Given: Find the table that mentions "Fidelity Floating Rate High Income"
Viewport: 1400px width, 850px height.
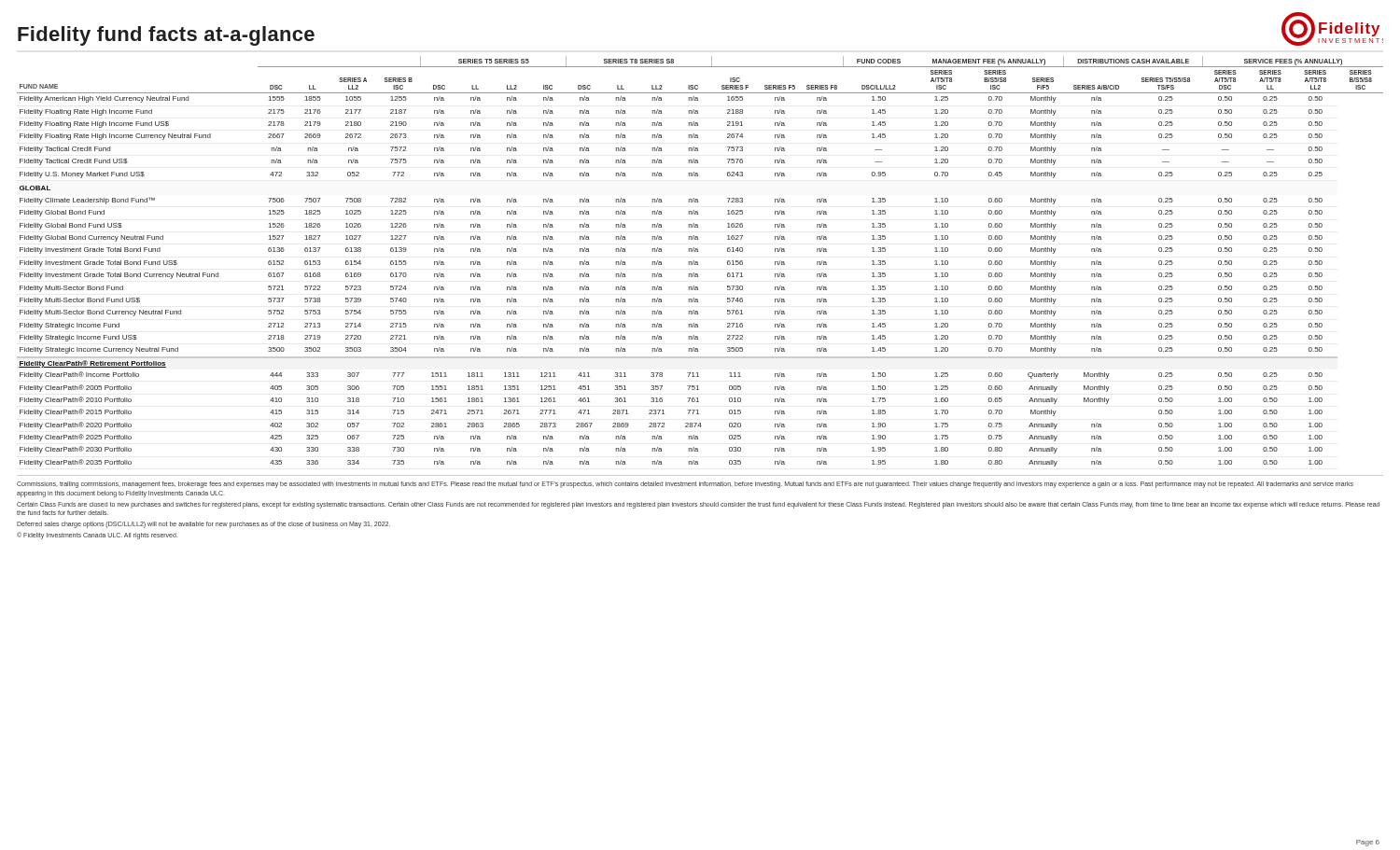Looking at the screenshot, I should point(700,263).
